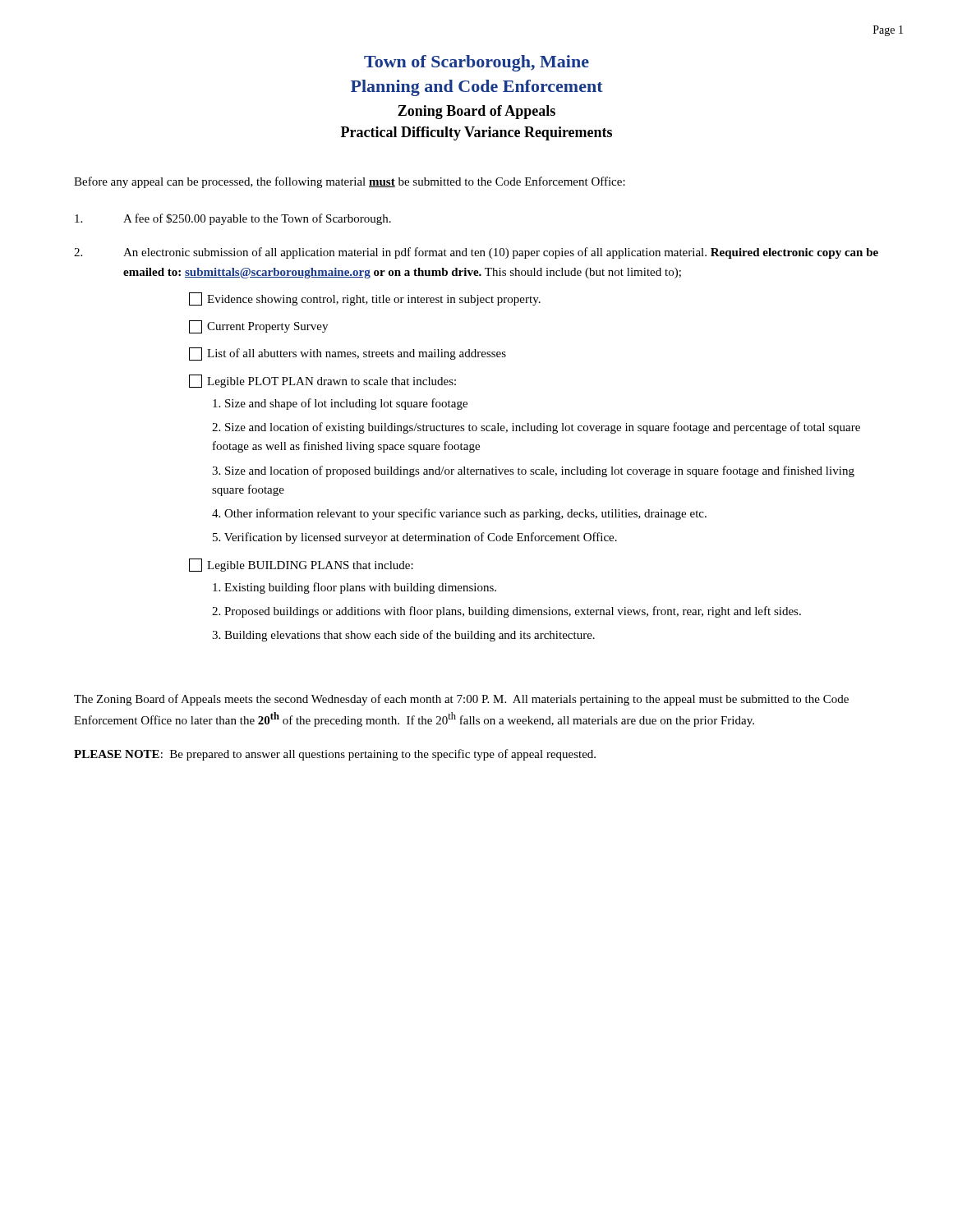Click where it says "Current Property Survey"

point(259,326)
